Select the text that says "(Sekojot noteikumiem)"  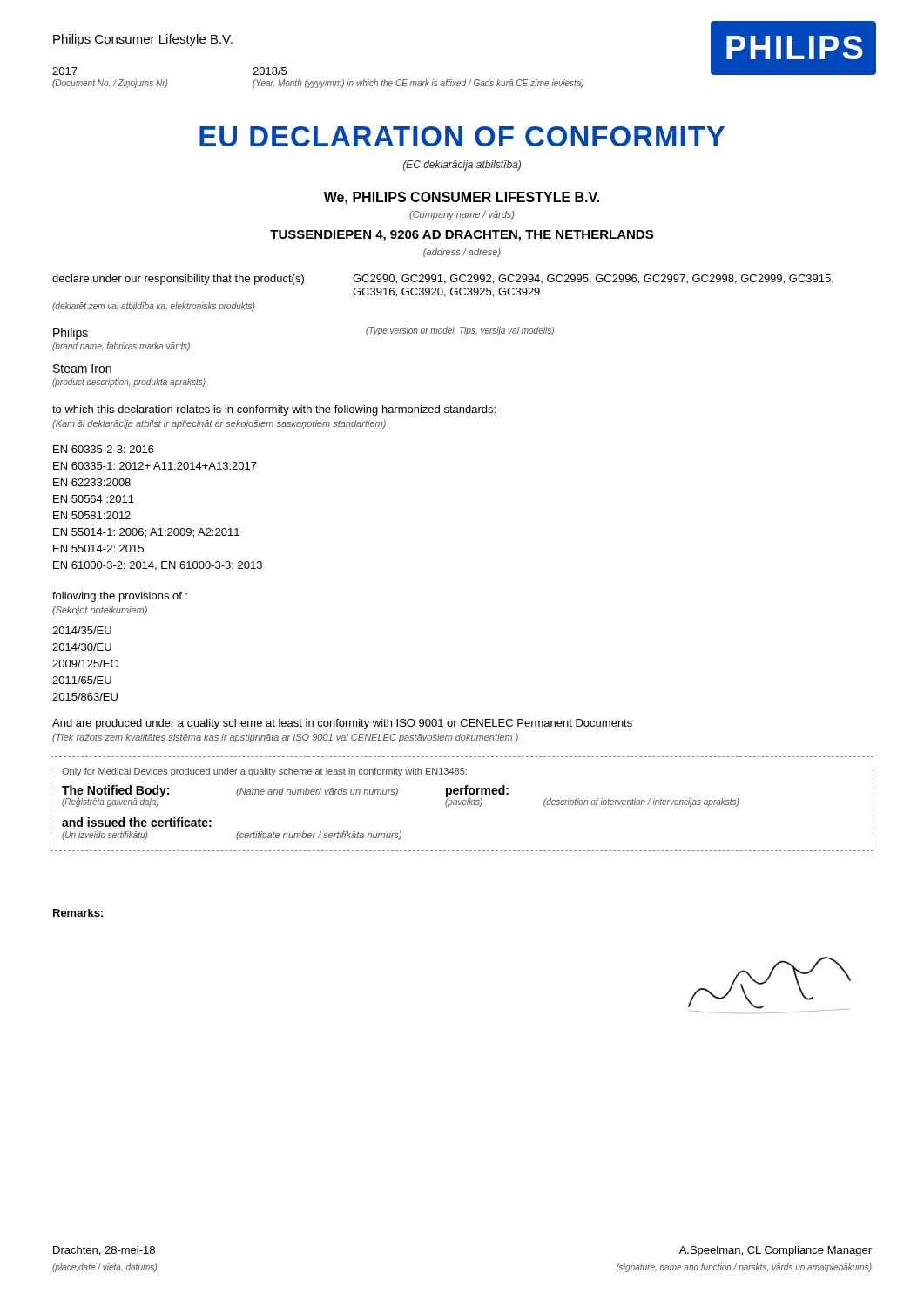point(100,610)
